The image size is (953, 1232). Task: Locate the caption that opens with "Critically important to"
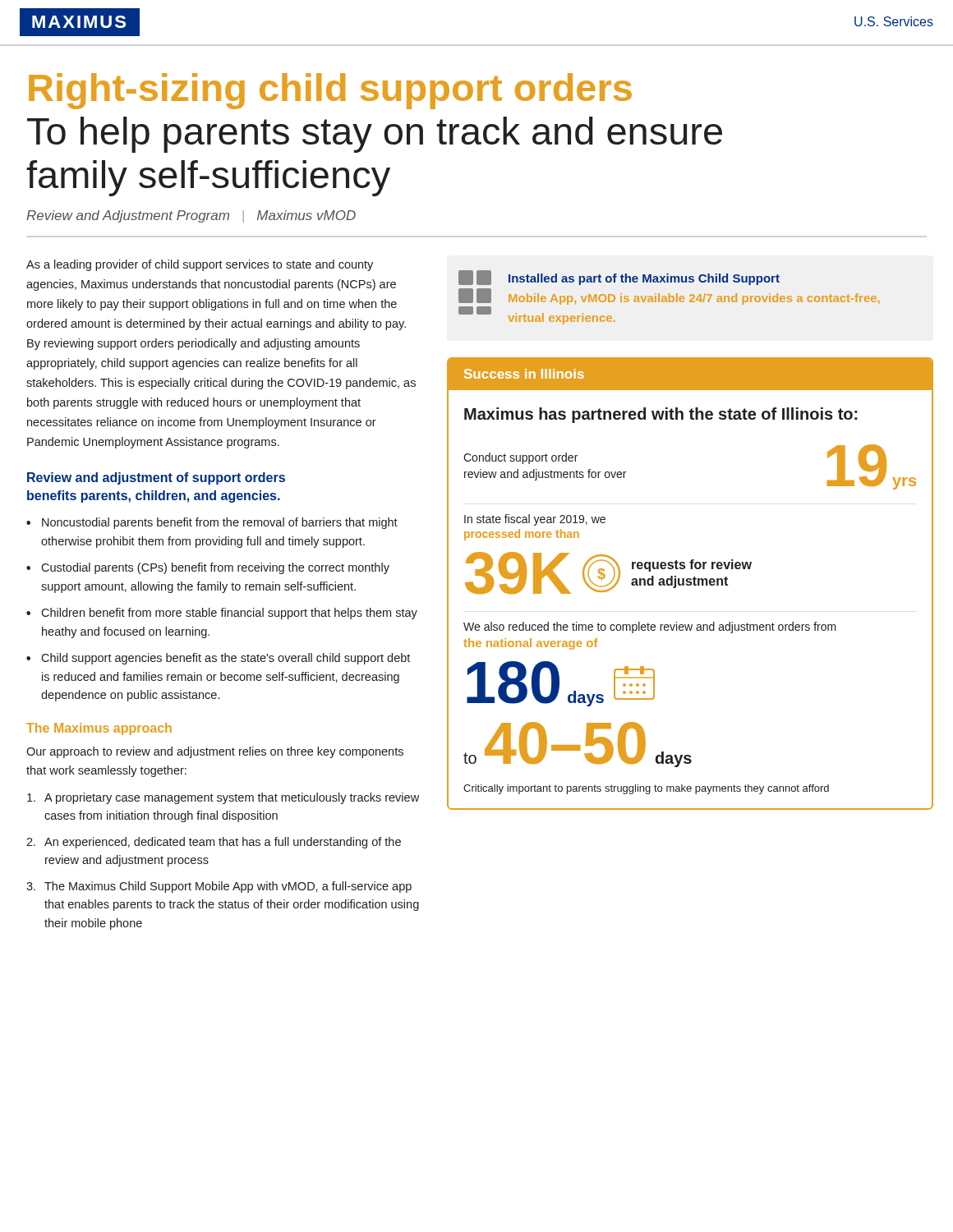click(x=646, y=788)
